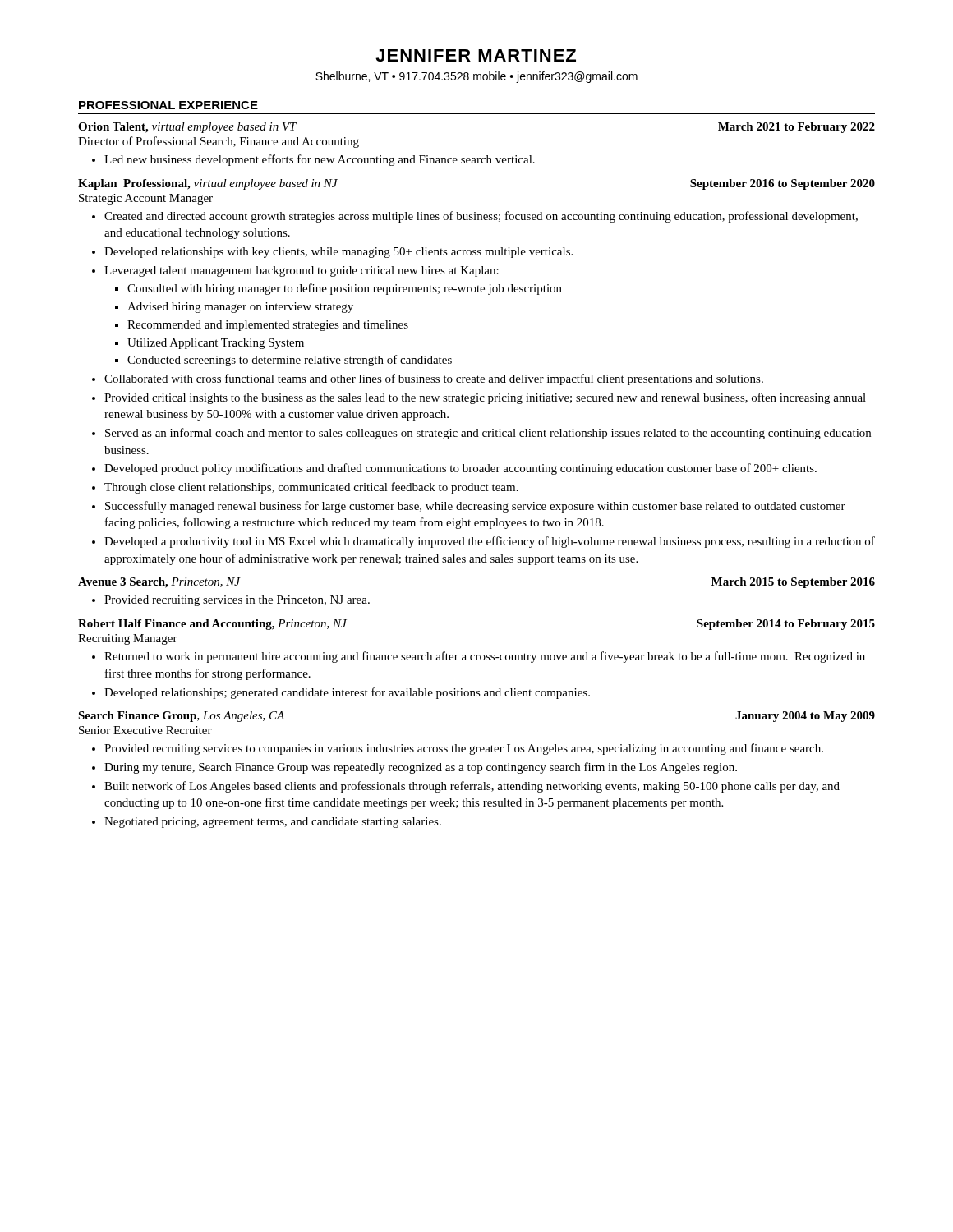Find the passage starting "Avenue 3 Search, Princeton, NJ"

pos(159,582)
